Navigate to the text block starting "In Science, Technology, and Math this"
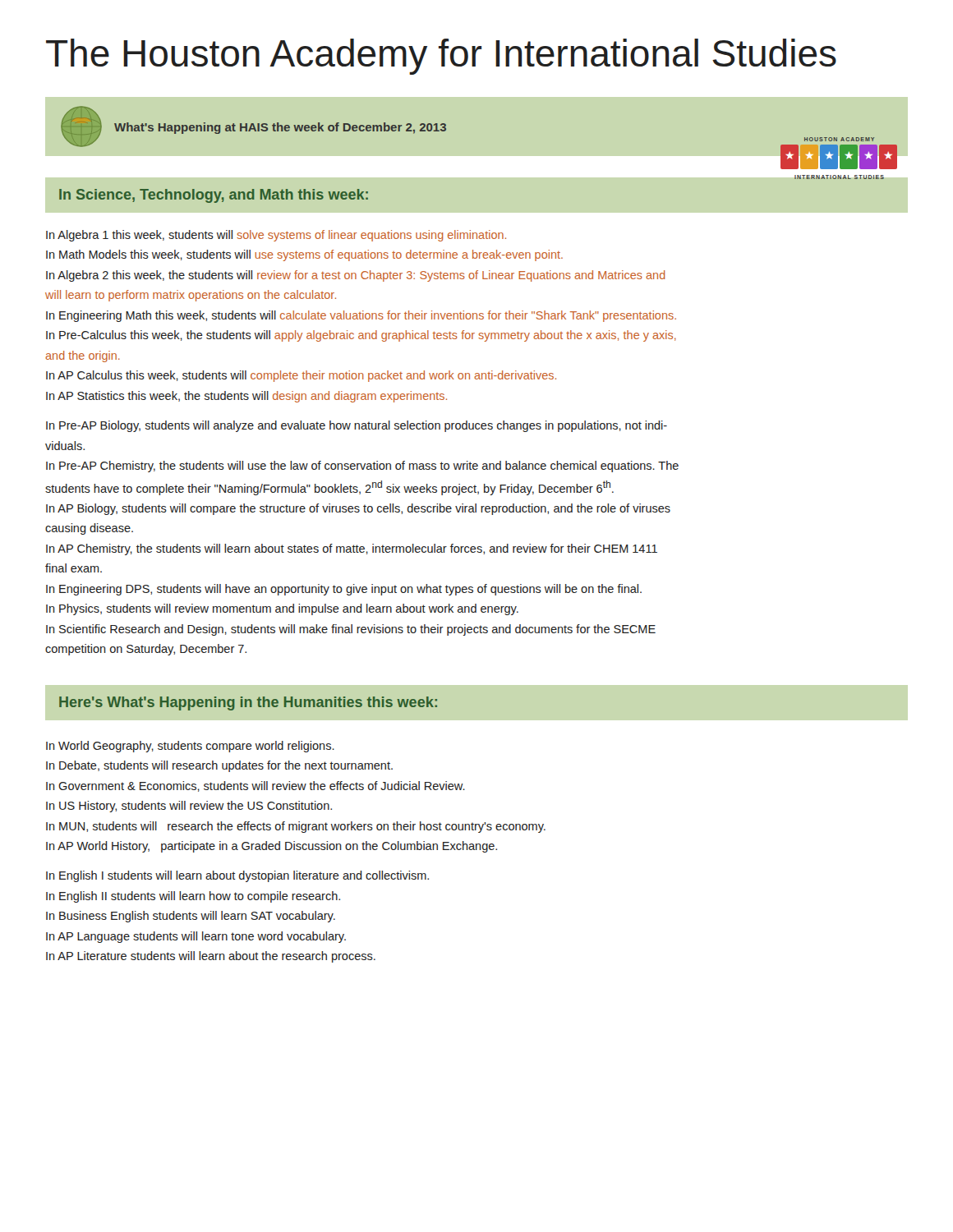The height and width of the screenshot is (1232, 953). pos(214,196)
